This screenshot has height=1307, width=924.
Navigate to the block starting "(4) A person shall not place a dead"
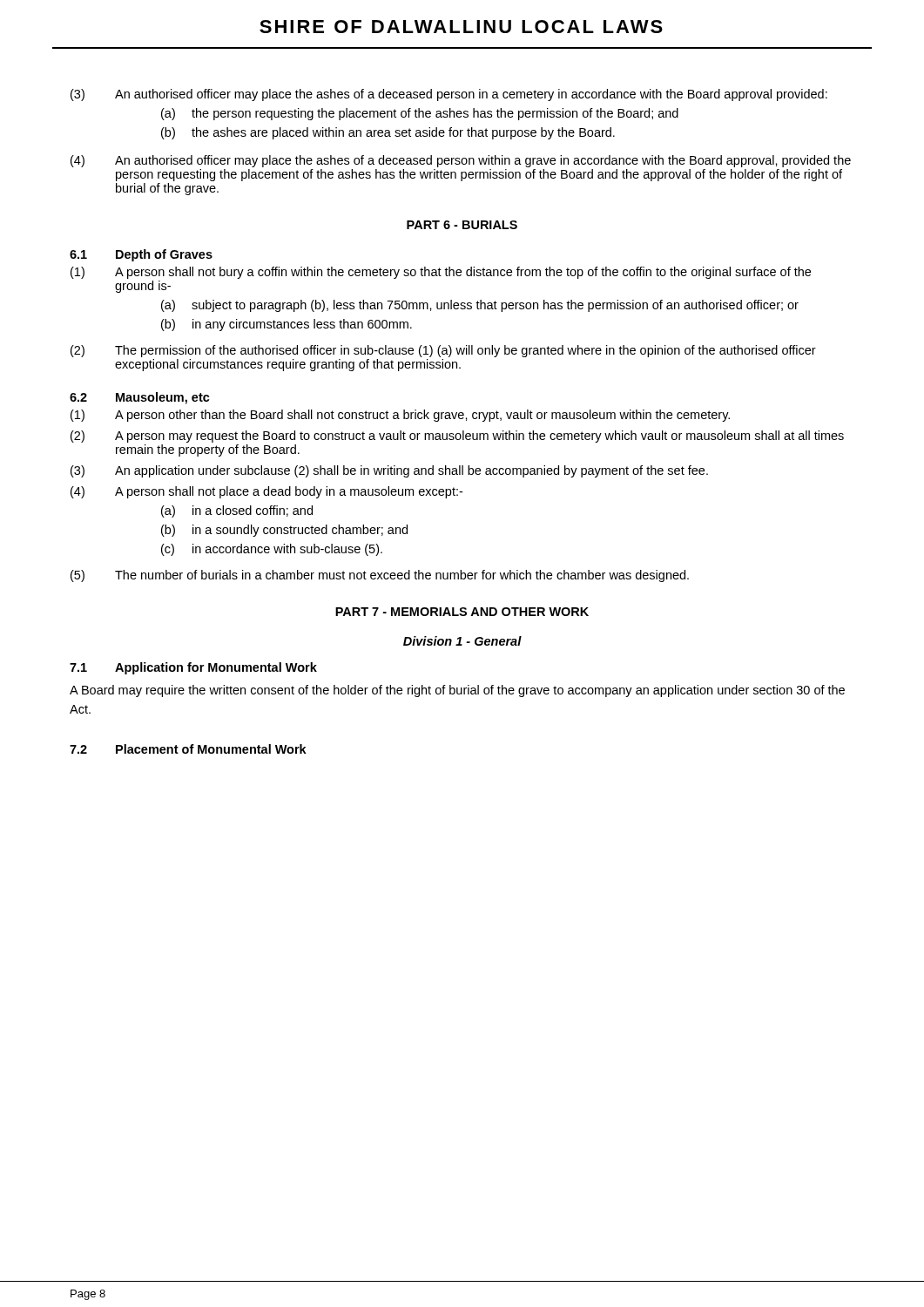click(266, 492)
